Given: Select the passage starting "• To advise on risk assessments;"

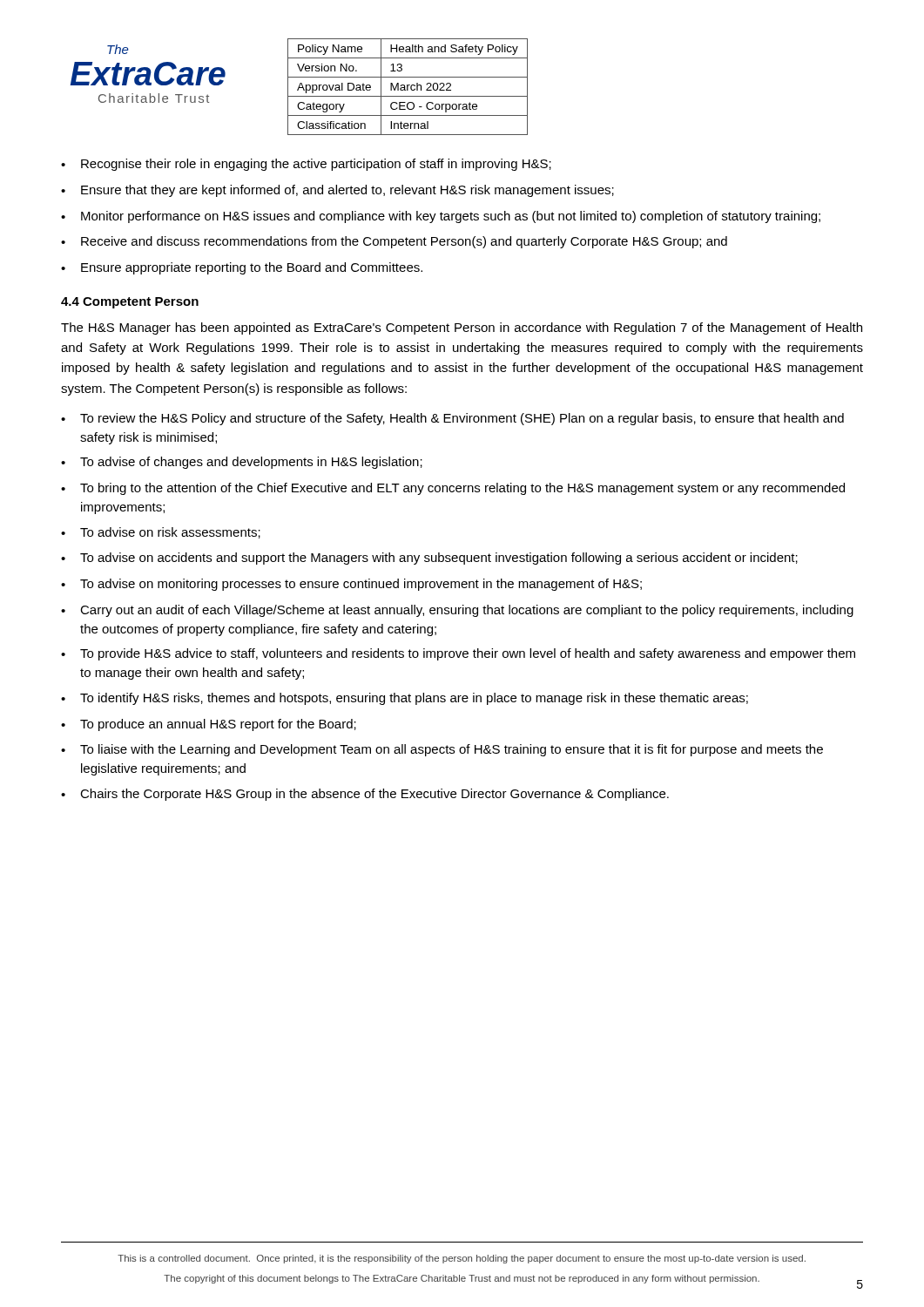Looking at the screenshot, I should point(161,533).
